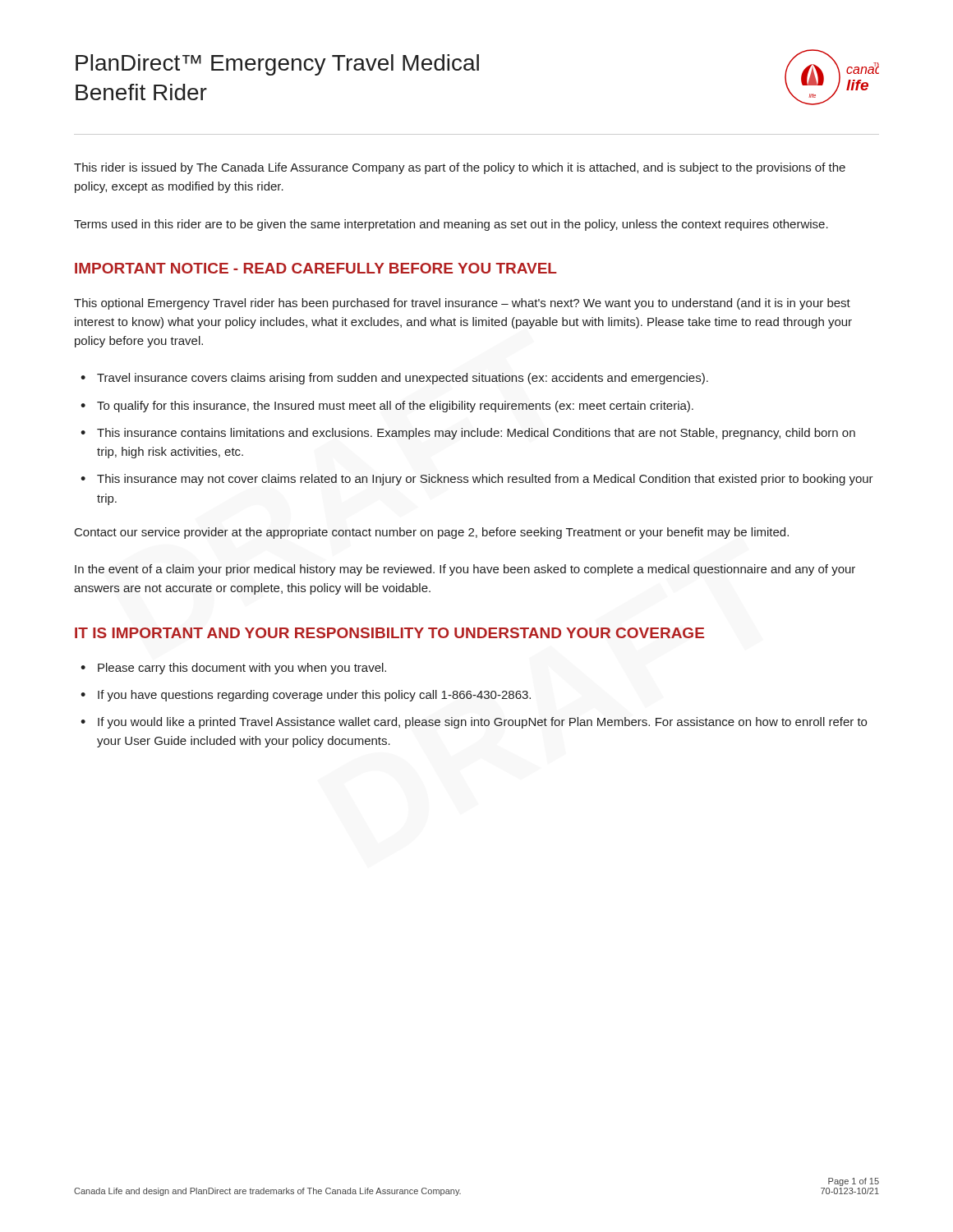Select a logo

832,77
